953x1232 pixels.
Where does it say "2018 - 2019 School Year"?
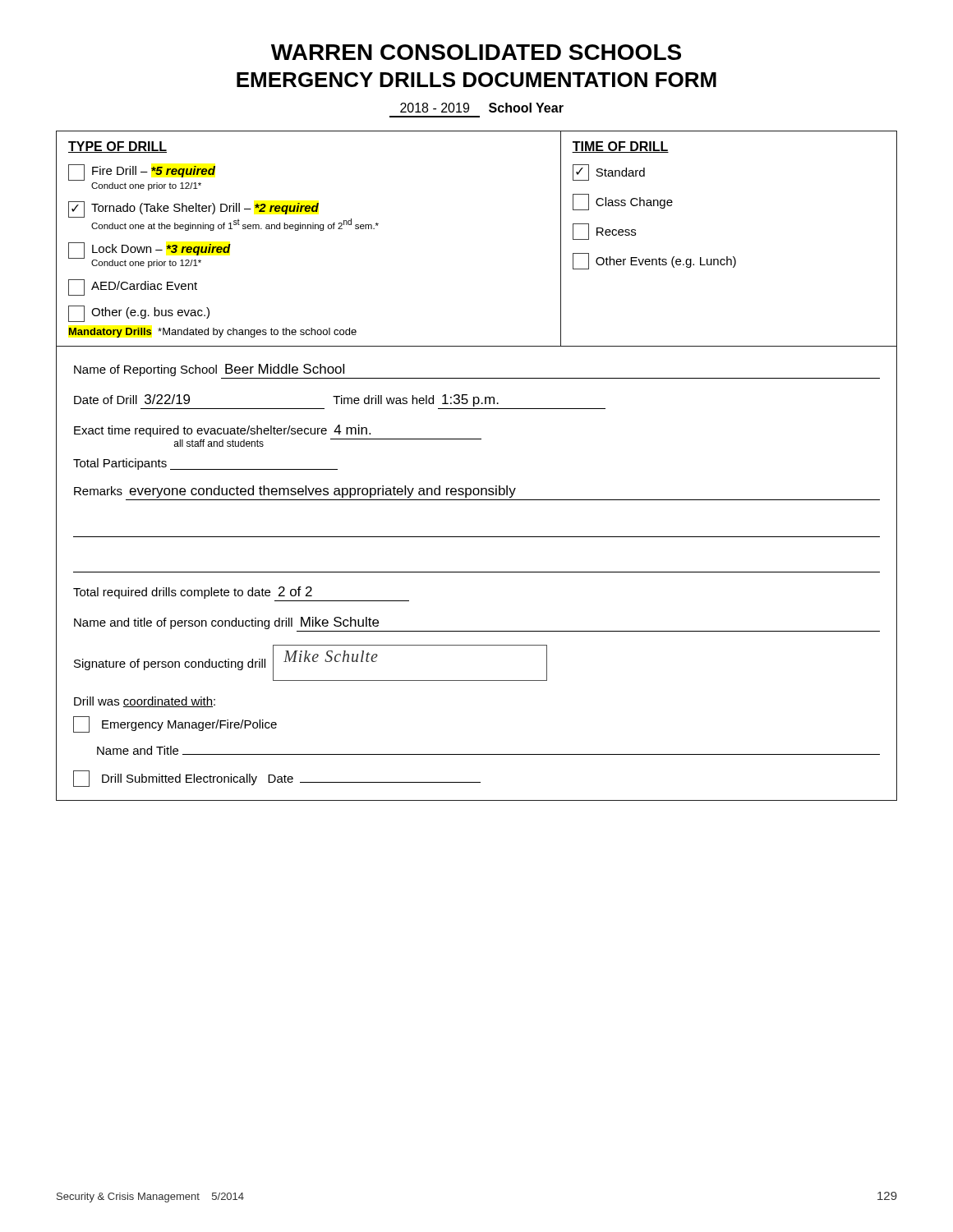tap(476, 109)
